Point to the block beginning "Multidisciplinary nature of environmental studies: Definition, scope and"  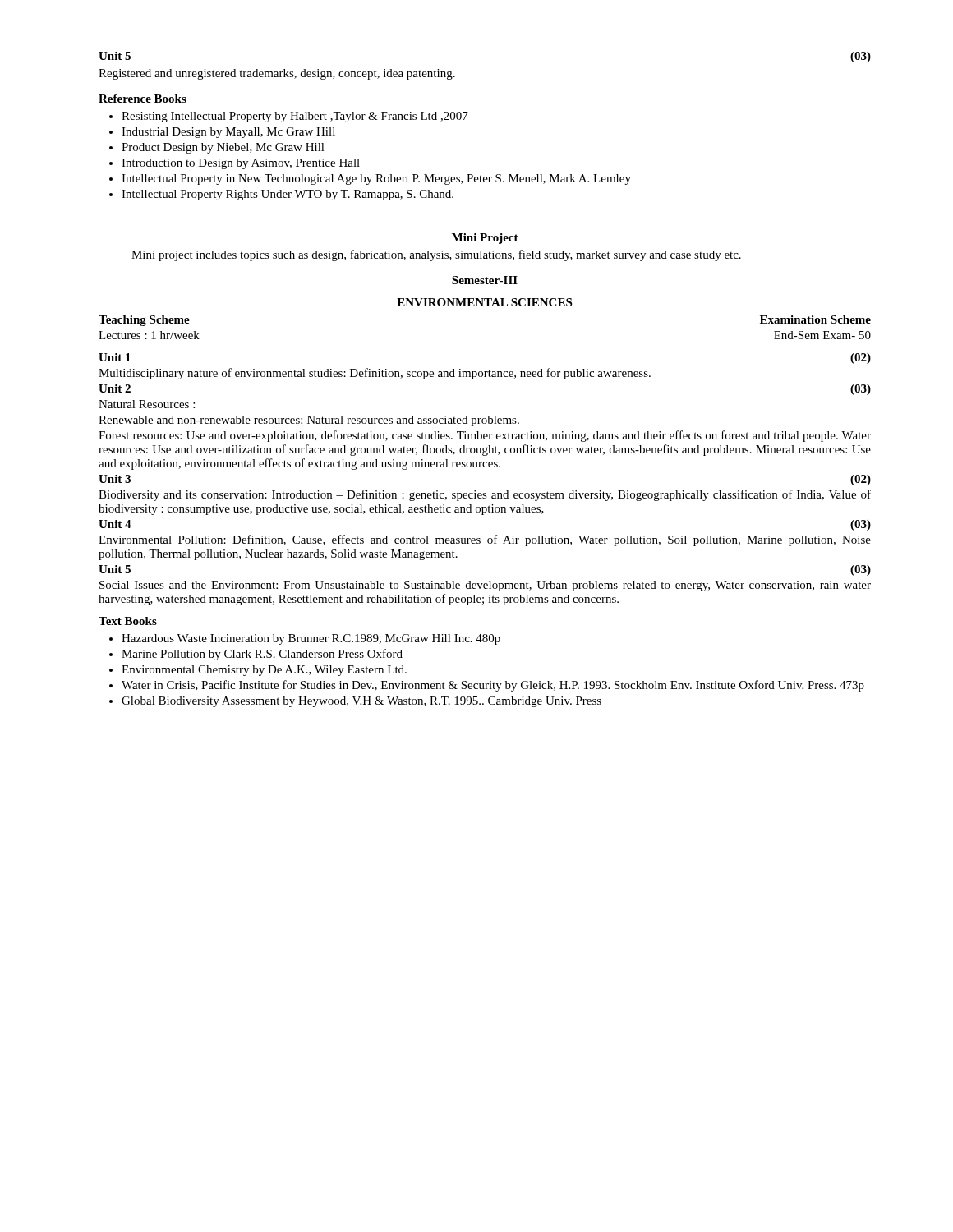pos(375,373)
